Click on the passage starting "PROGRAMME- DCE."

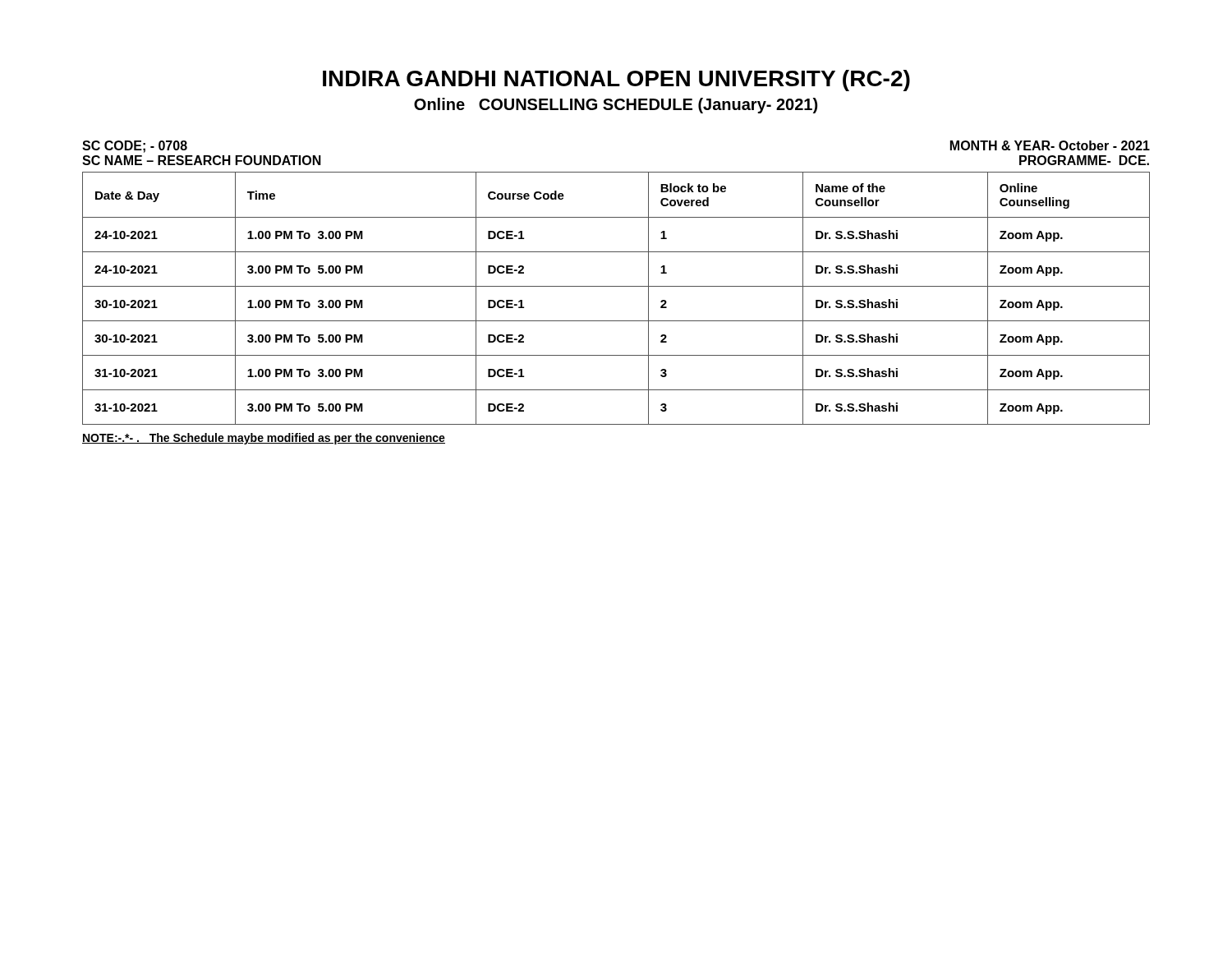click(x=1084, y=161)
